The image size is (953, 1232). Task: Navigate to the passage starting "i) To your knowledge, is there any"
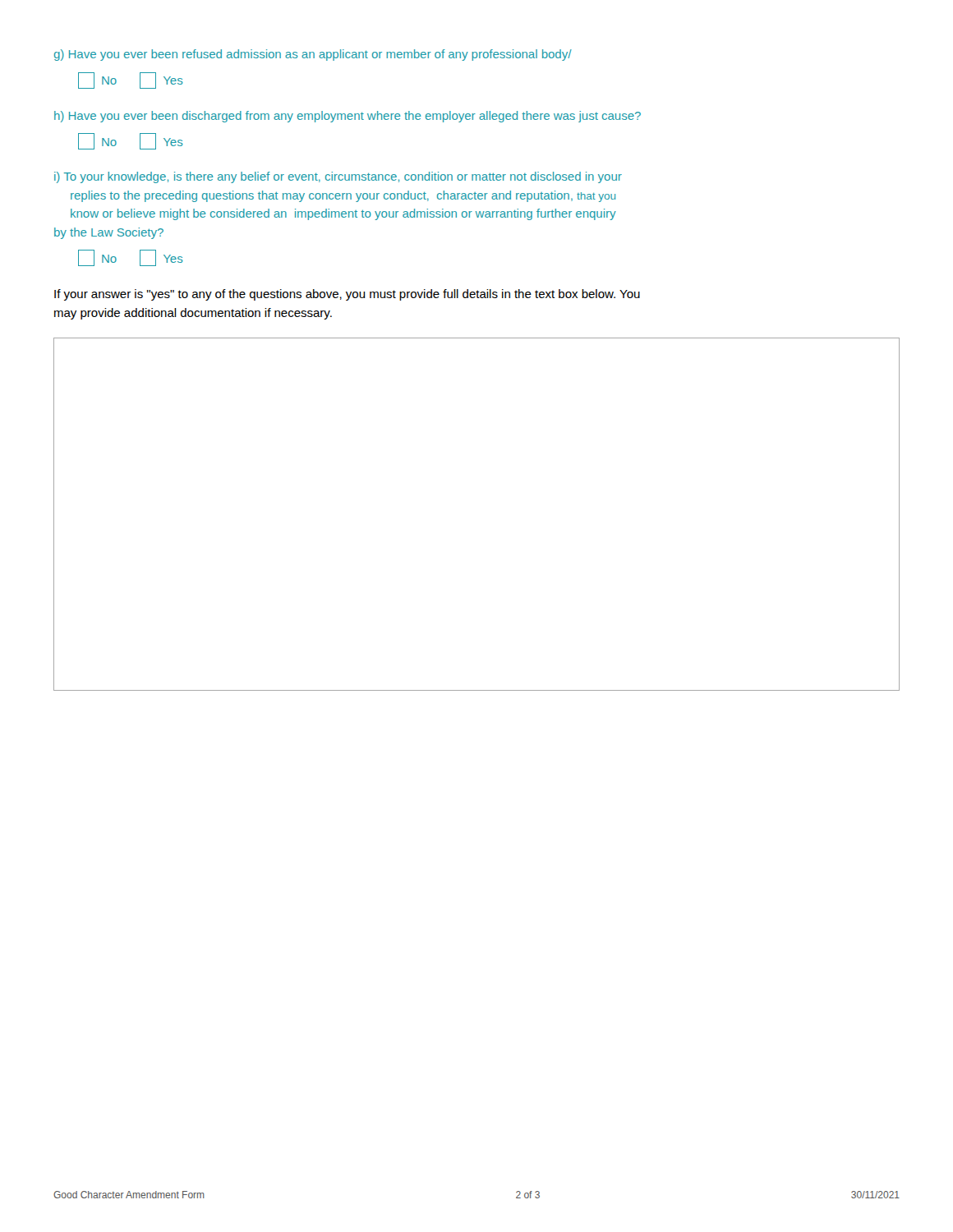point(338,204)
